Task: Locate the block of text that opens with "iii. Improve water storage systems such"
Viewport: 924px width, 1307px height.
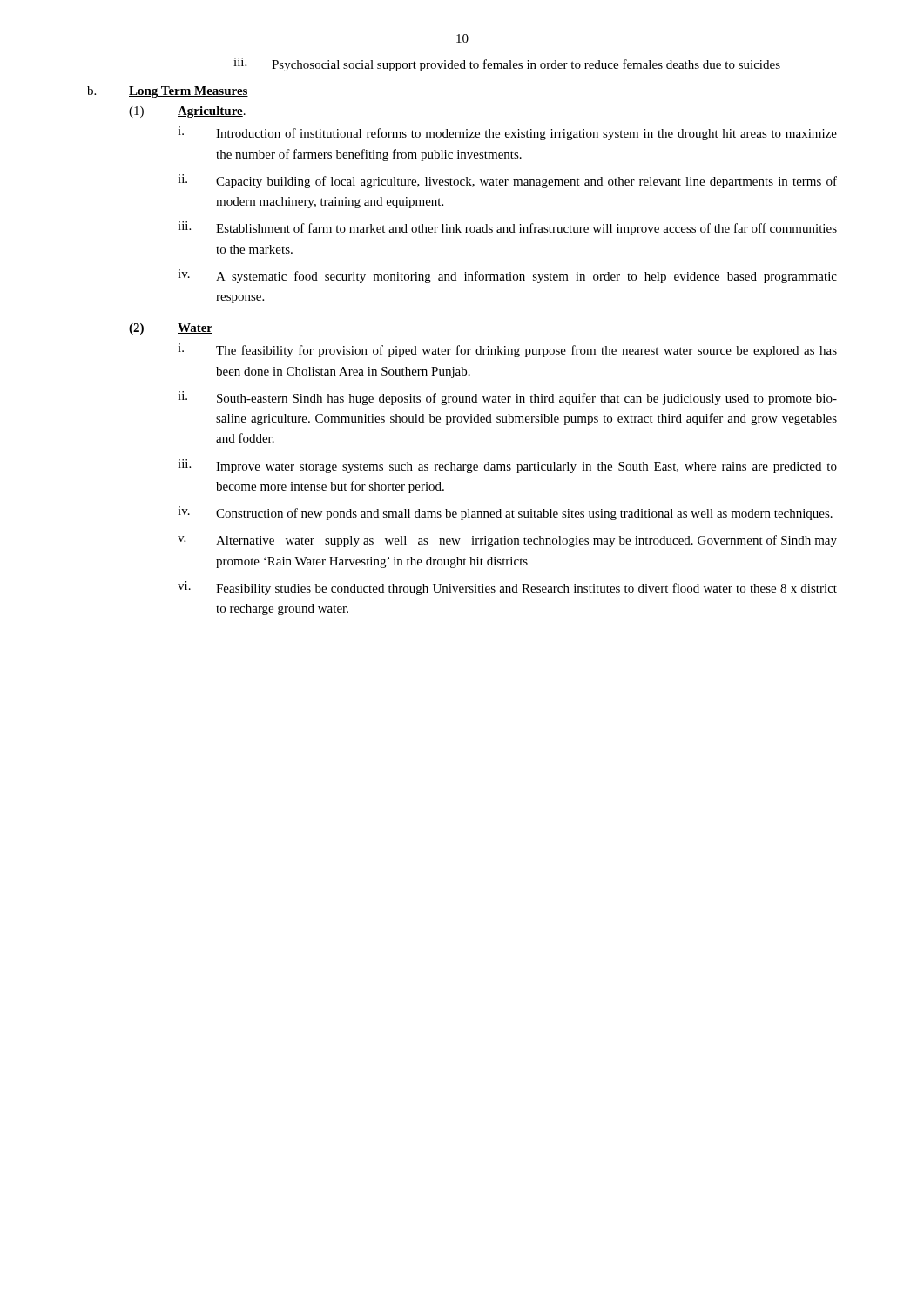Action: 507,476
